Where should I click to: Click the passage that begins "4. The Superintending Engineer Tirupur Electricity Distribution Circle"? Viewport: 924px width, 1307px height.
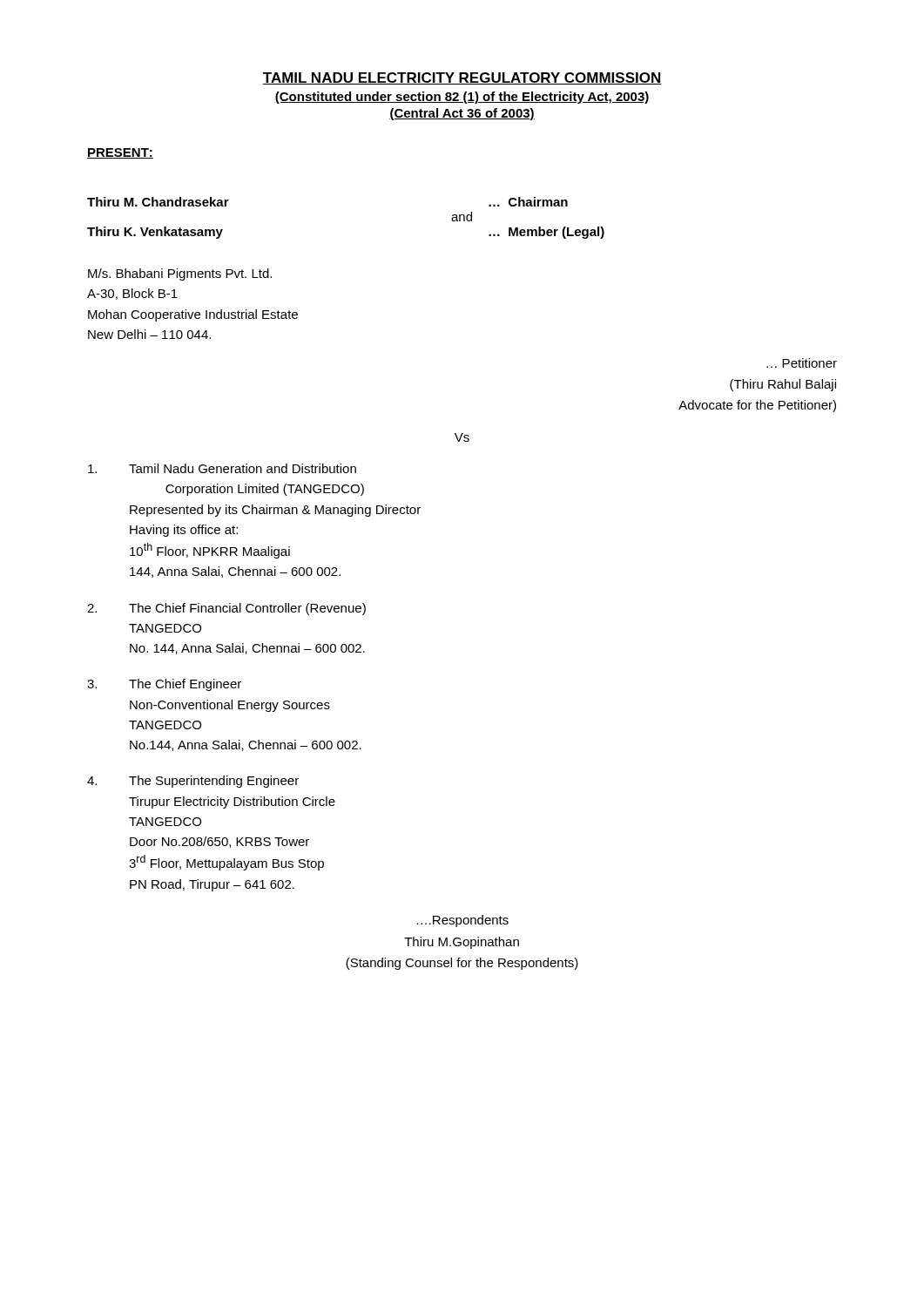193,782
